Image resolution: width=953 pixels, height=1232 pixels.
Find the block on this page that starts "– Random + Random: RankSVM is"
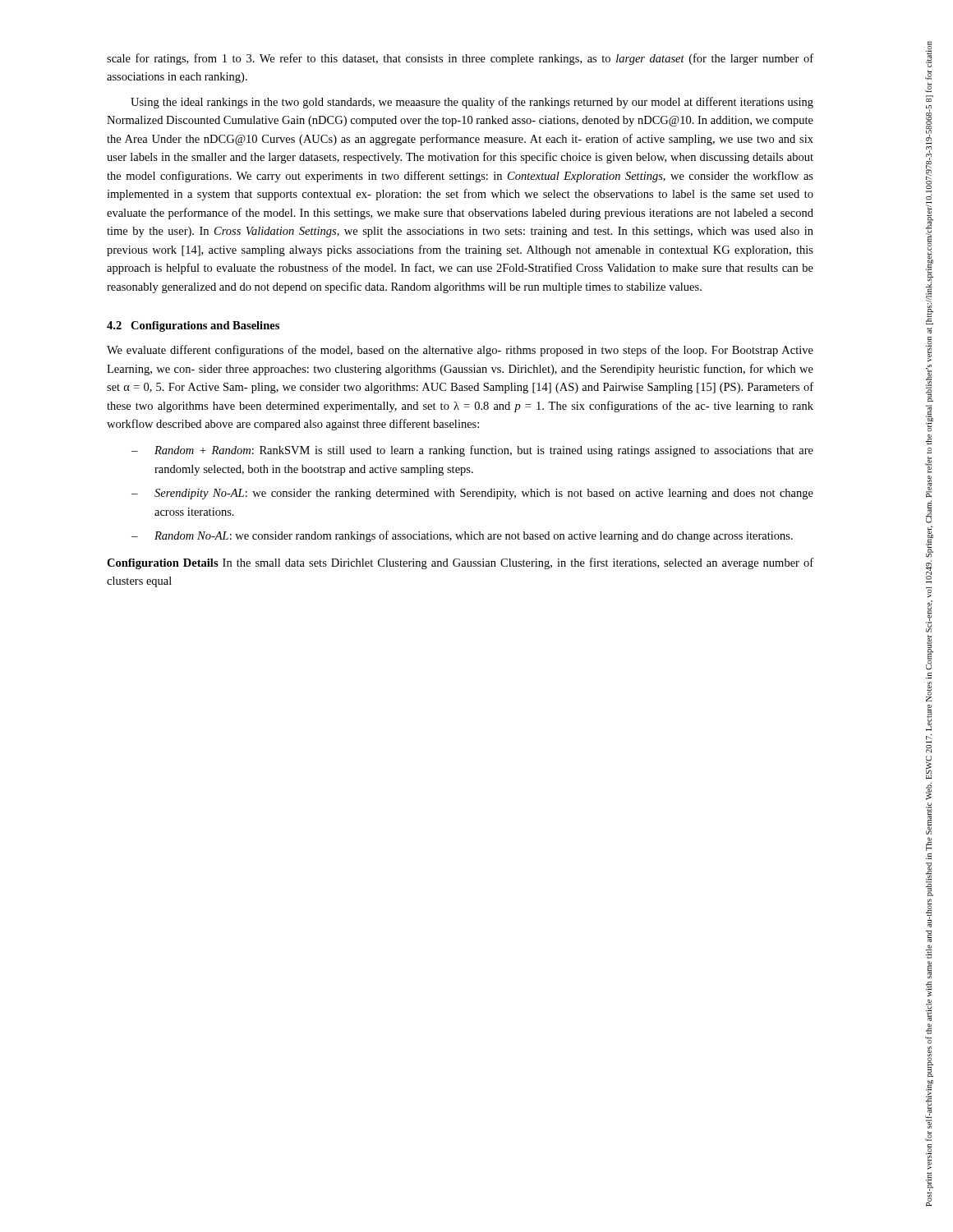click(x=460, y=460)
